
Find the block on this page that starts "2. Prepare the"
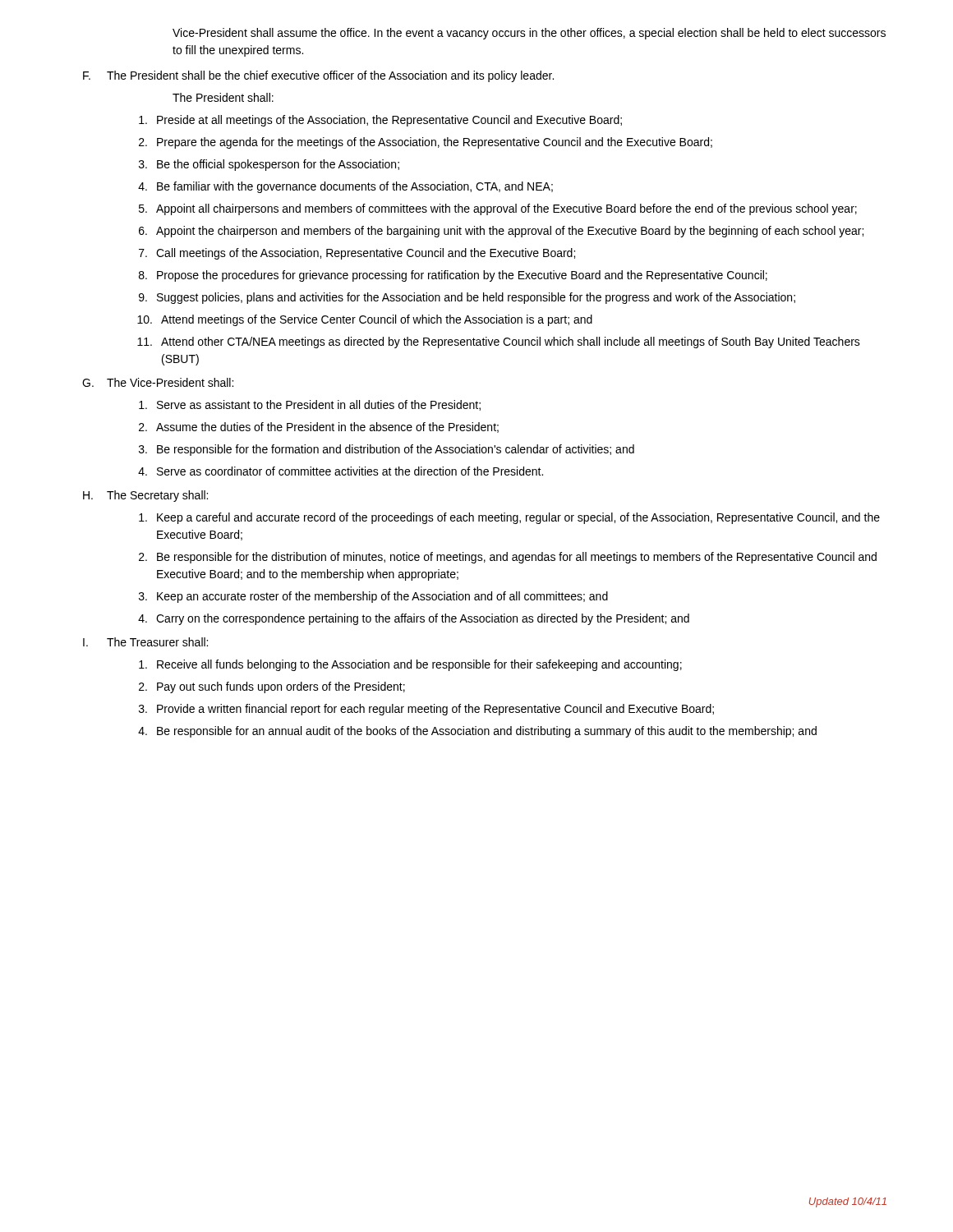pyautogui.click(x=505, y=143)
